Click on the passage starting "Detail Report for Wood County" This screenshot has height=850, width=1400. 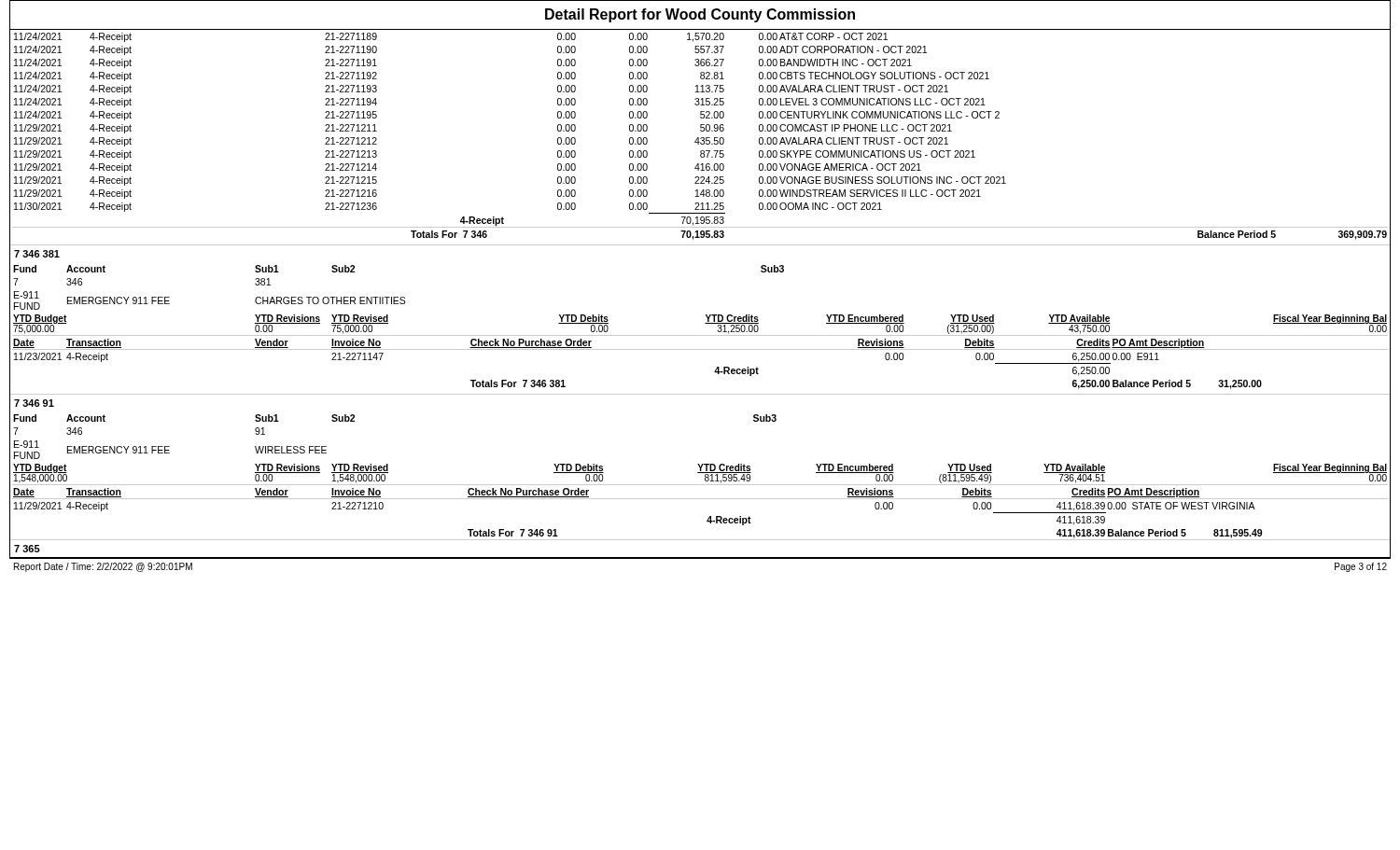point(700,14)
